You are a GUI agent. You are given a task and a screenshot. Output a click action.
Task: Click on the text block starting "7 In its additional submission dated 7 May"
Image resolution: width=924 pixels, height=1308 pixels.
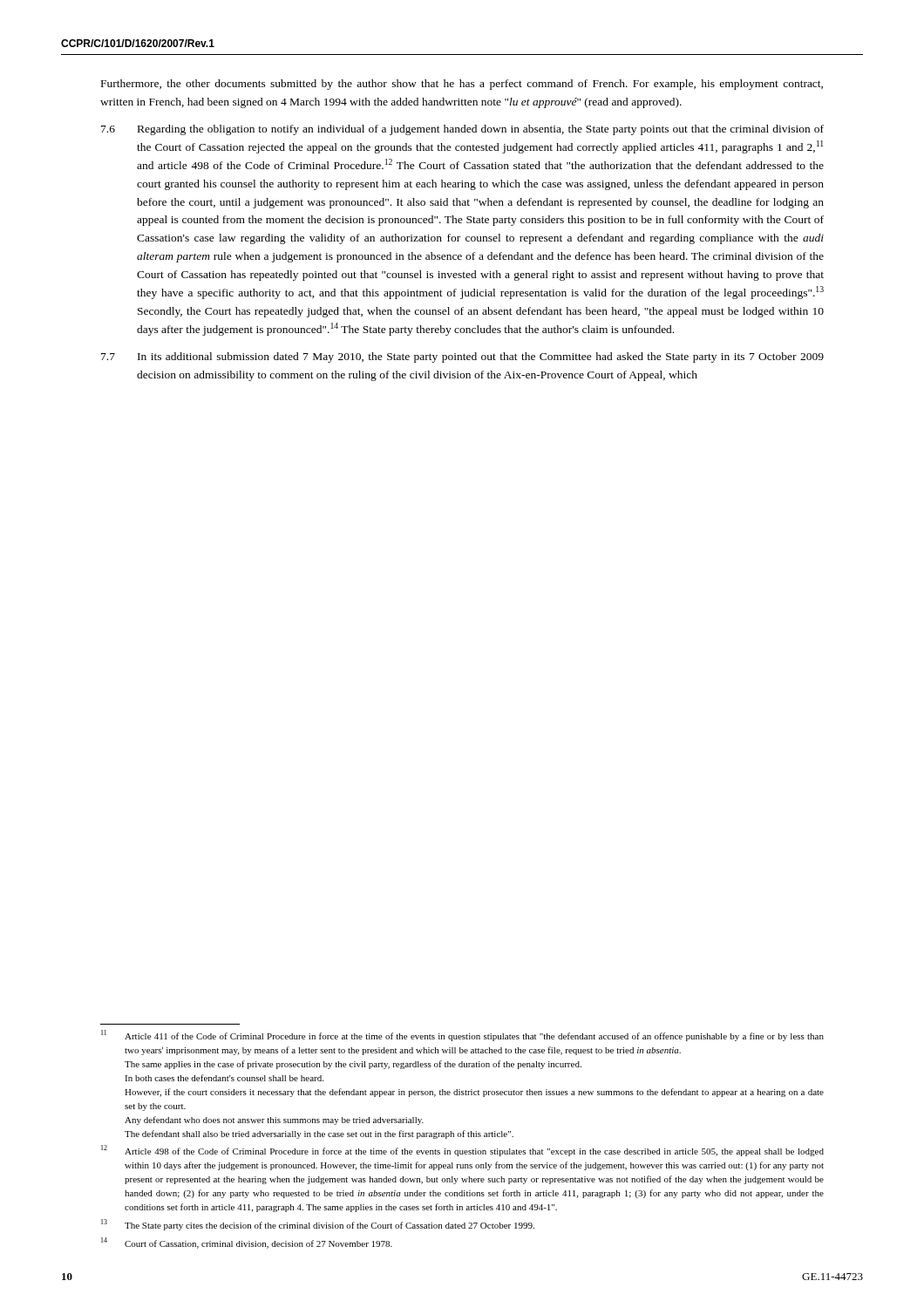tap(462, 366)
